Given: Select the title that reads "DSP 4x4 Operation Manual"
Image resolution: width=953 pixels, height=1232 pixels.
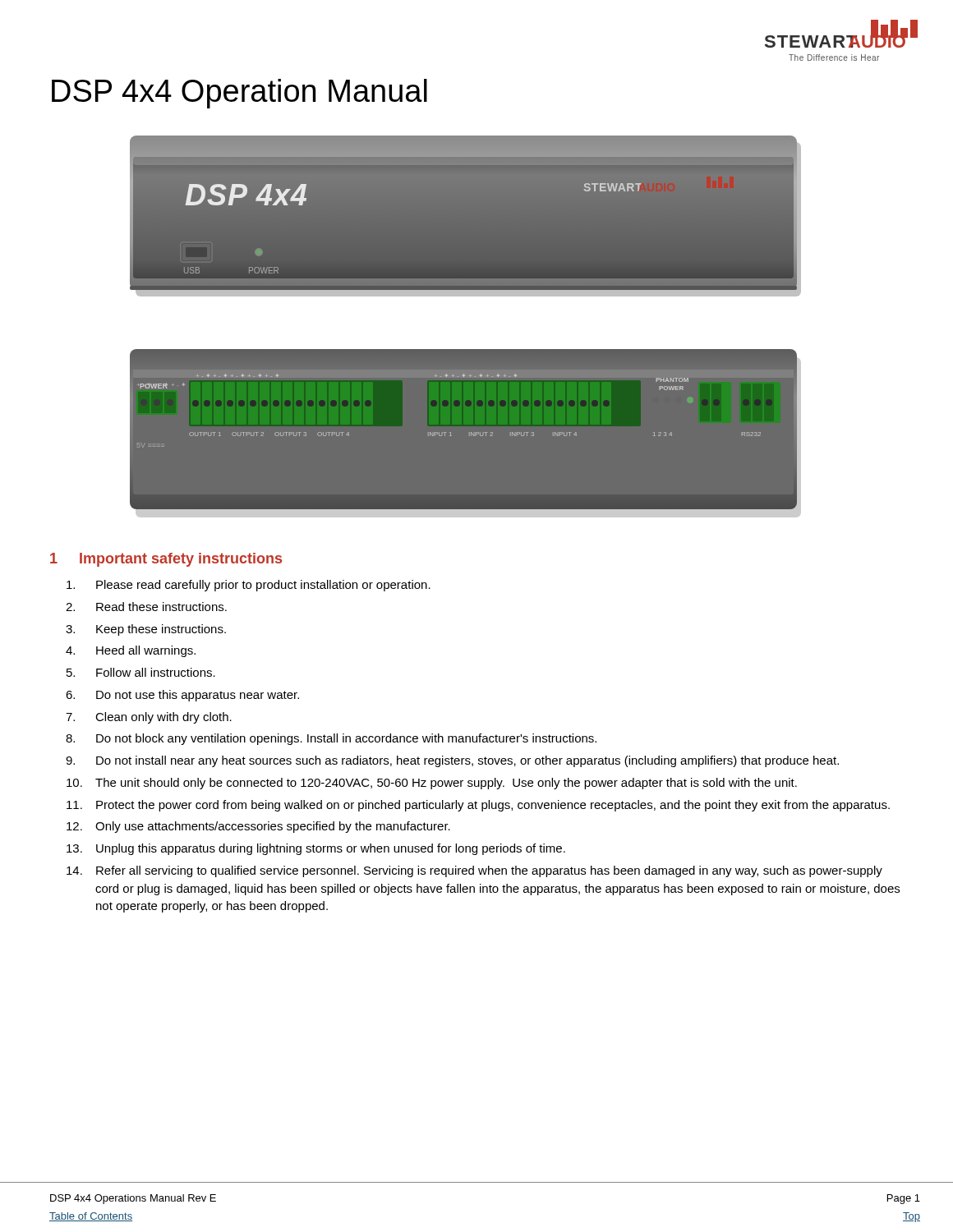Looking at the screenshot, I should 239,92.
